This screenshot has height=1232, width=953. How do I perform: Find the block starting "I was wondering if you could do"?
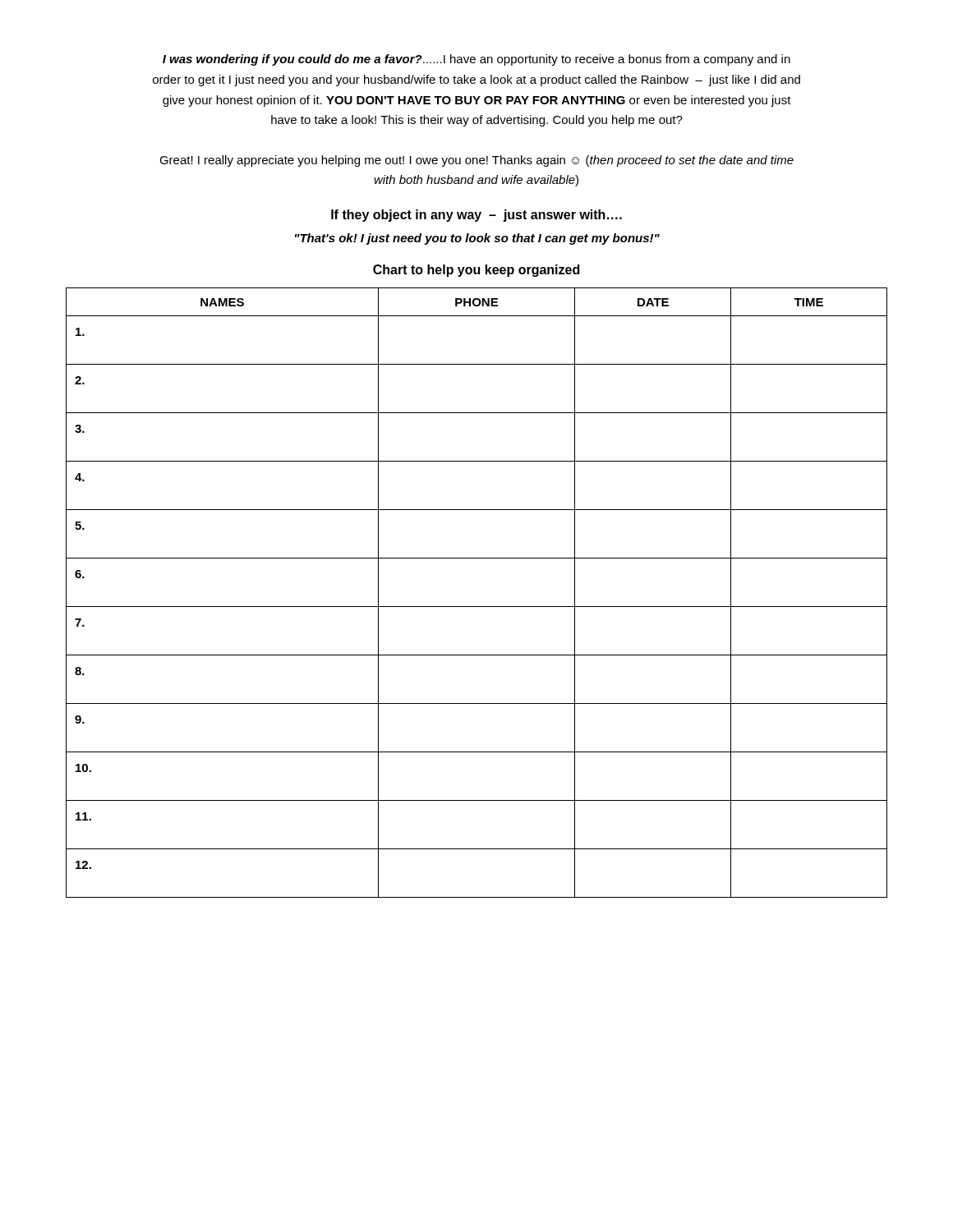coord(476,89)
